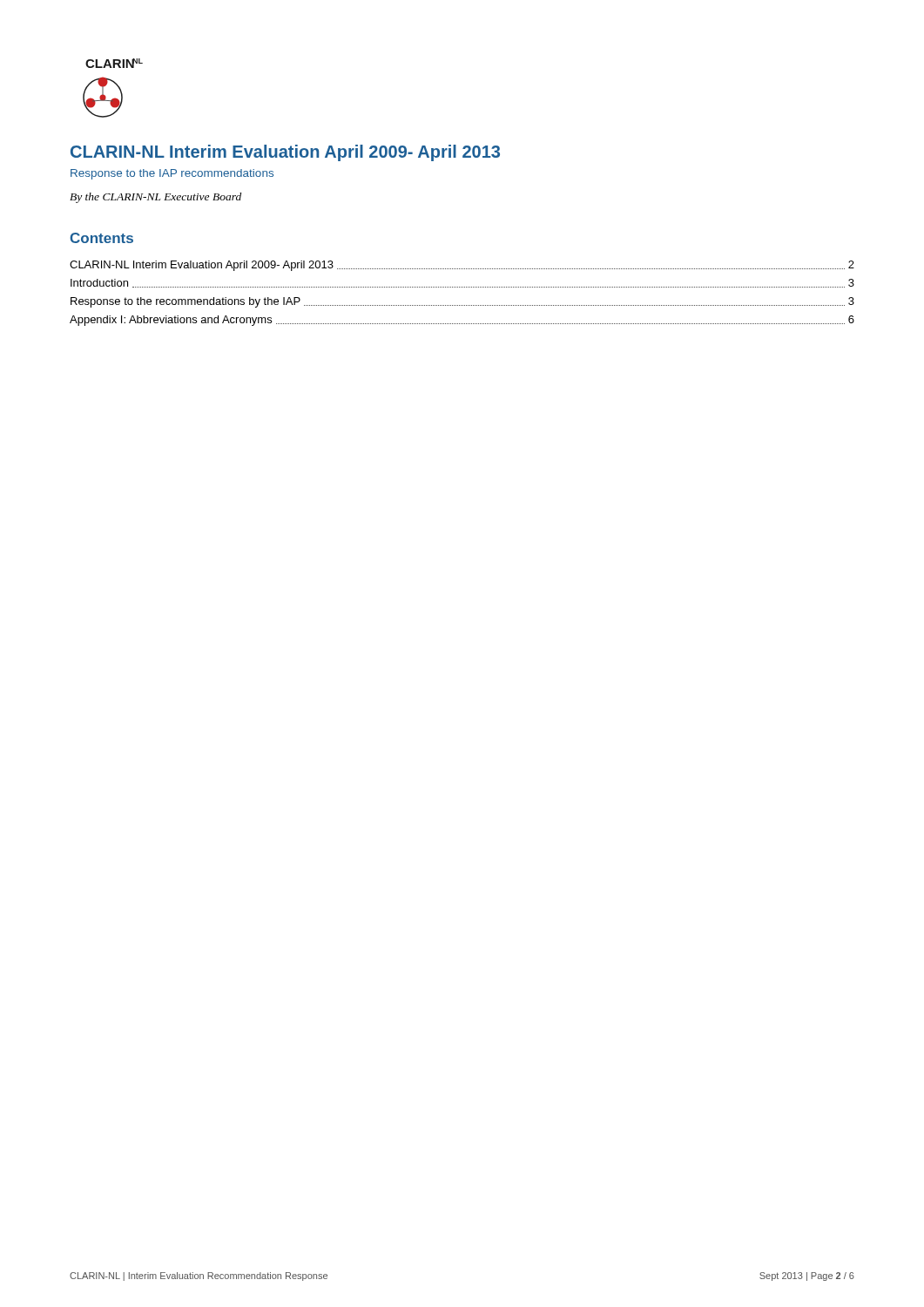This screenshot has width=924, height=1307.
Task: Find the title with the text "CLARIN-NL Interim Evaluation April 2009-"
Action: [x=285, y=152]
